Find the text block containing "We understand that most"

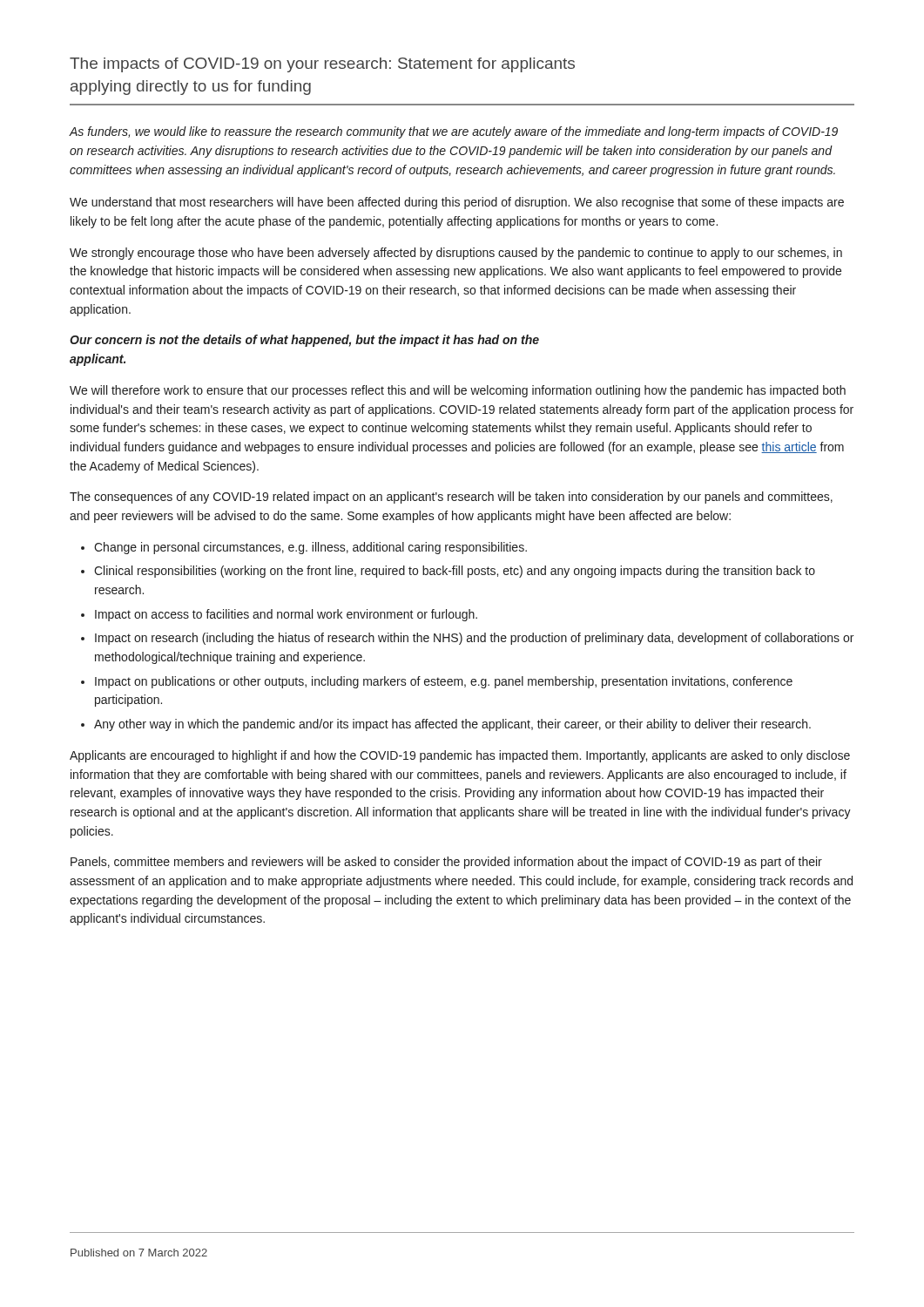click(x=457, y=212)
